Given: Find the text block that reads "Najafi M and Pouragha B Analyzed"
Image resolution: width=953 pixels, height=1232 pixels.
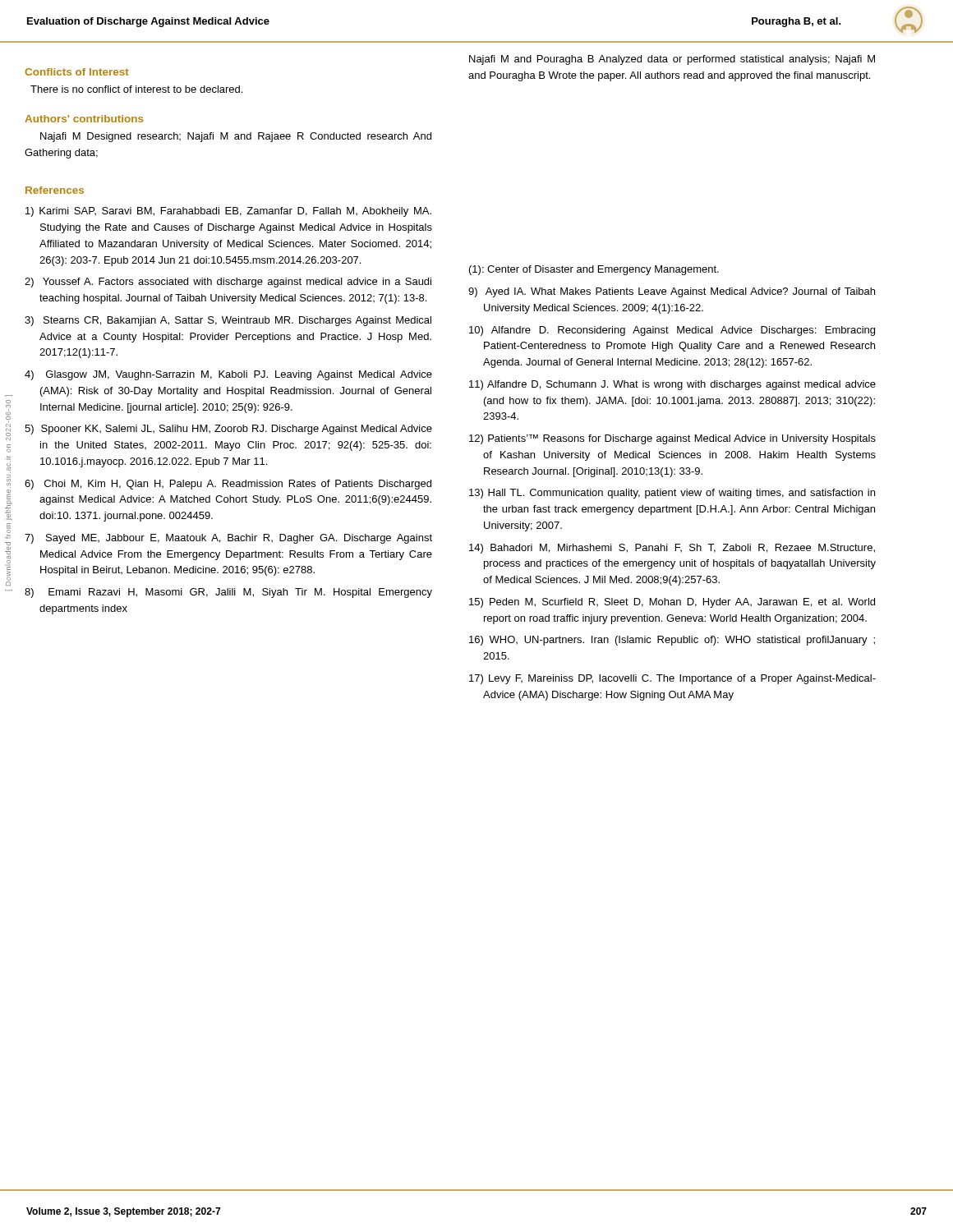Looking at the screenshot, I should 672,67.
